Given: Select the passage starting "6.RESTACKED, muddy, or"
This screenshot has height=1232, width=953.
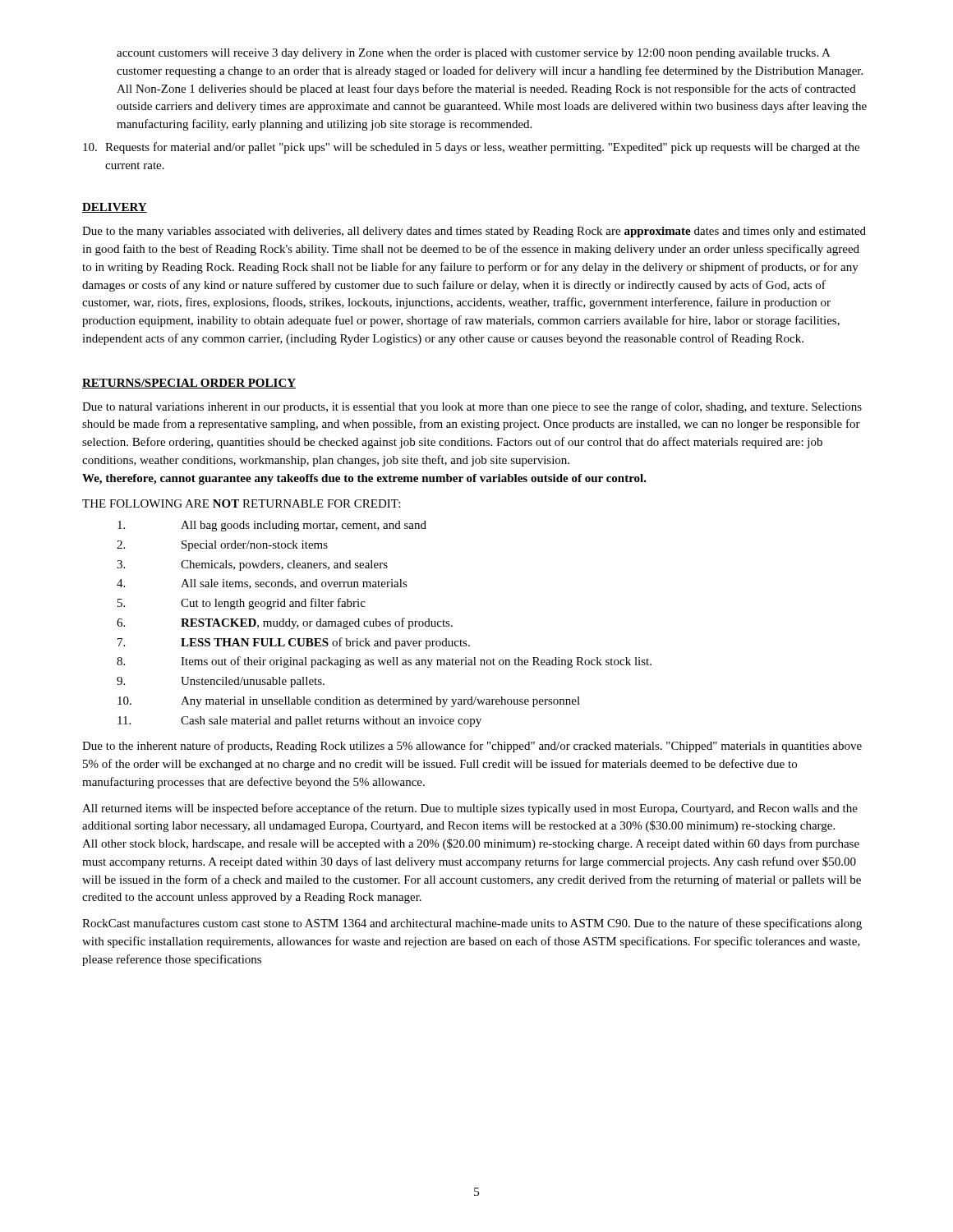Looking at the screenshot, I should point(268,623).
